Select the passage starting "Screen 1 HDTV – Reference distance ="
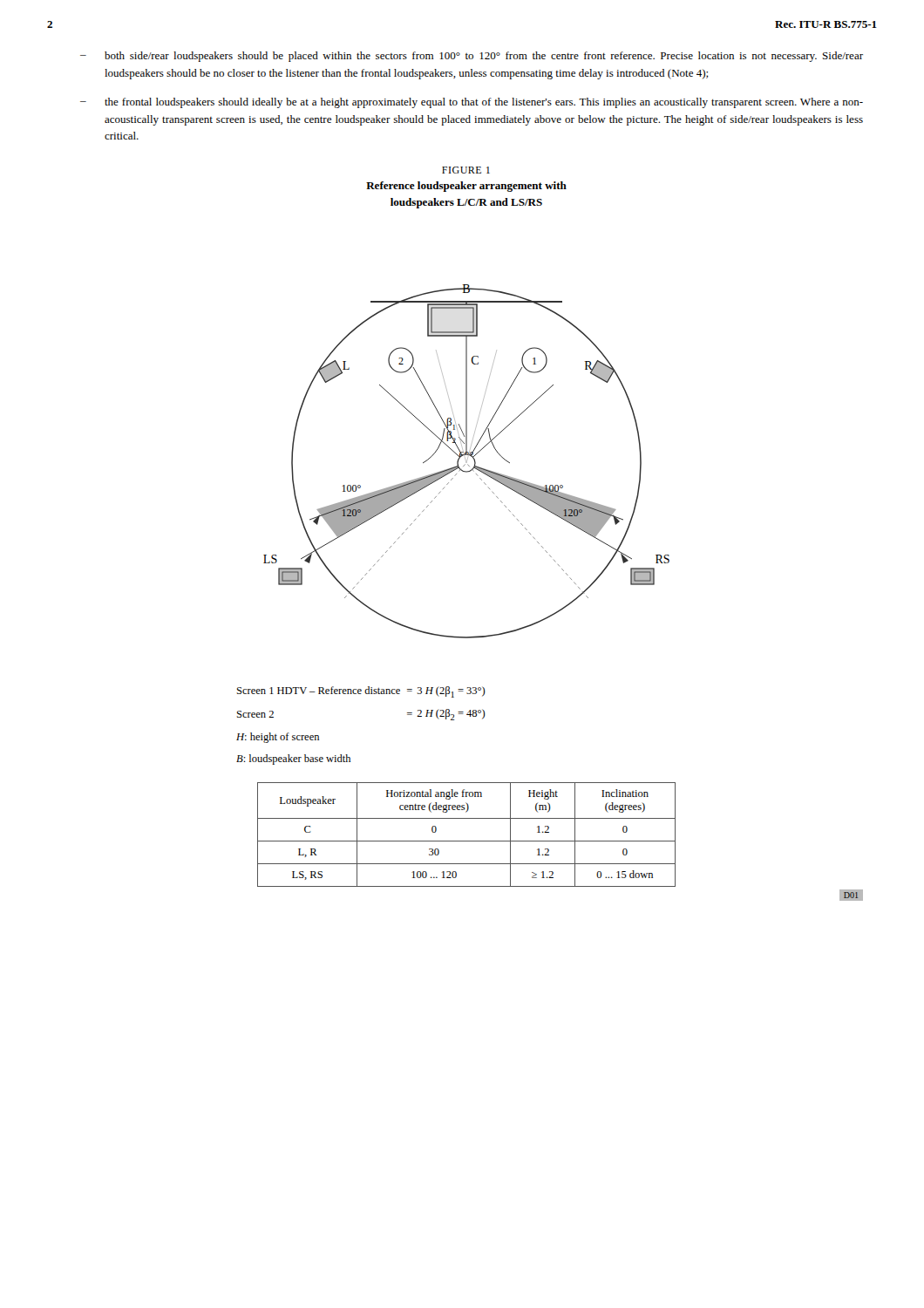This screenshot has width=924, height=1308. (361, 692)
